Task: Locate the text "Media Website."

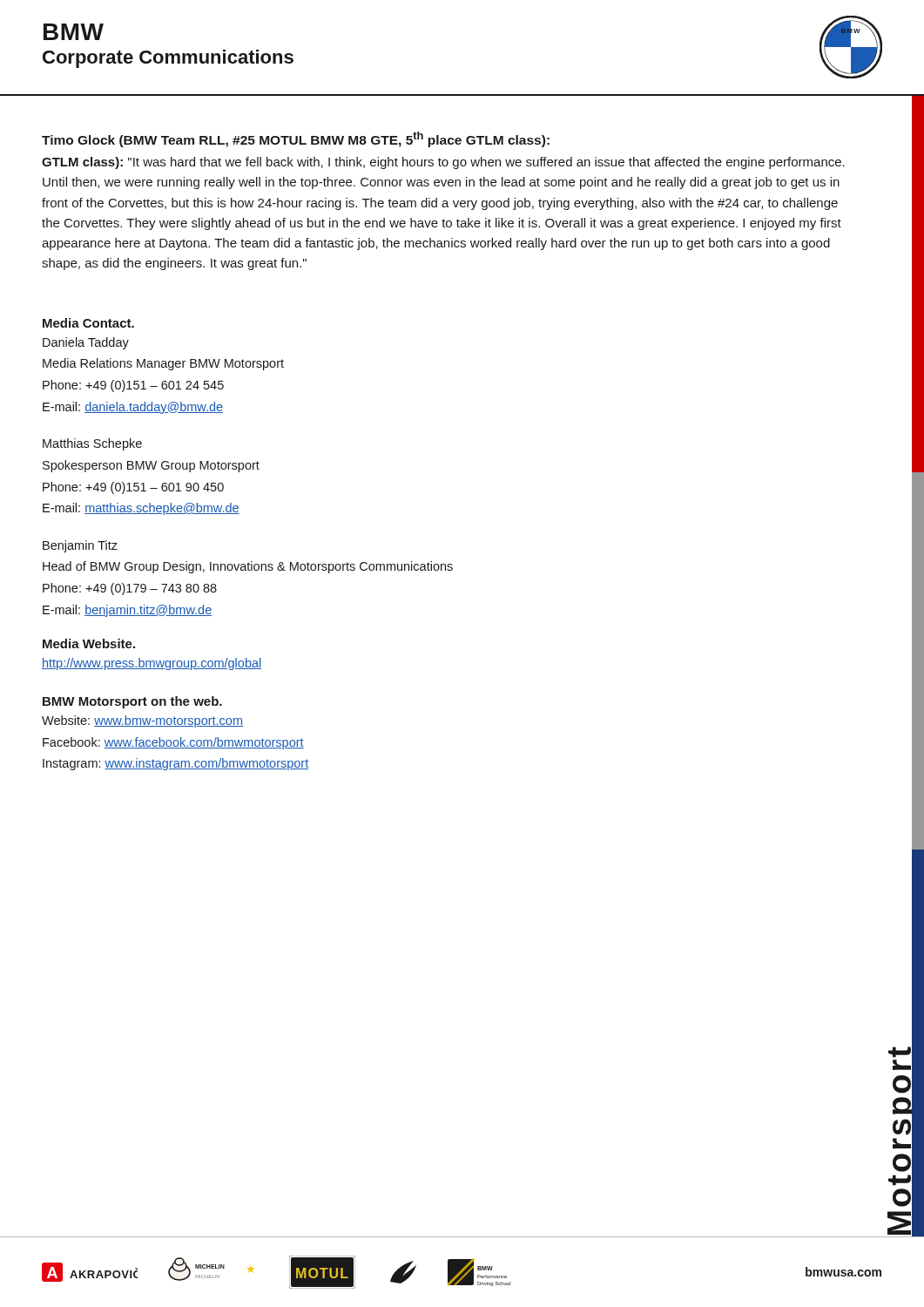Action: pyautogui.click(x=89, y=644)
